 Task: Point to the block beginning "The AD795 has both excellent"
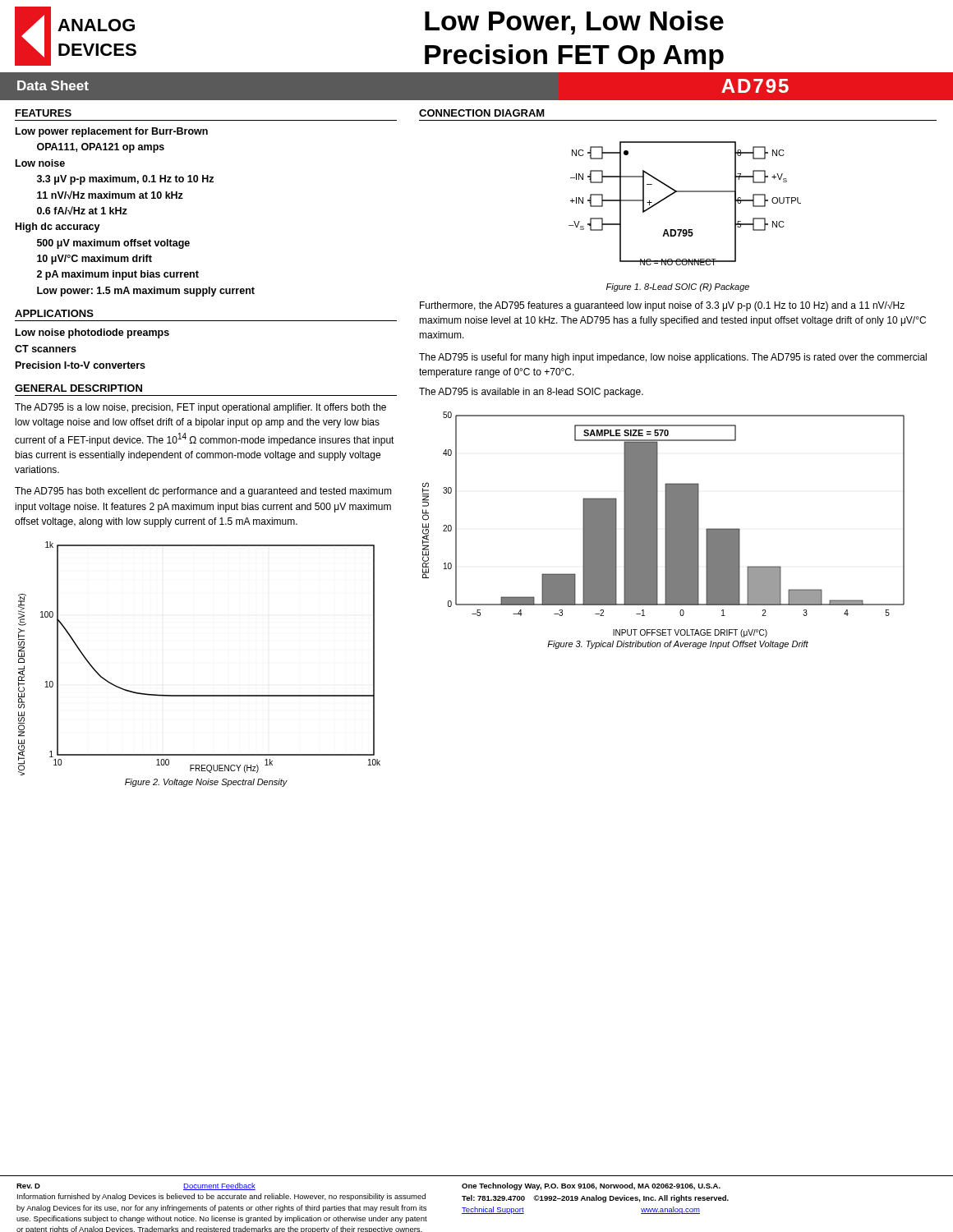[x=203, y=506]
